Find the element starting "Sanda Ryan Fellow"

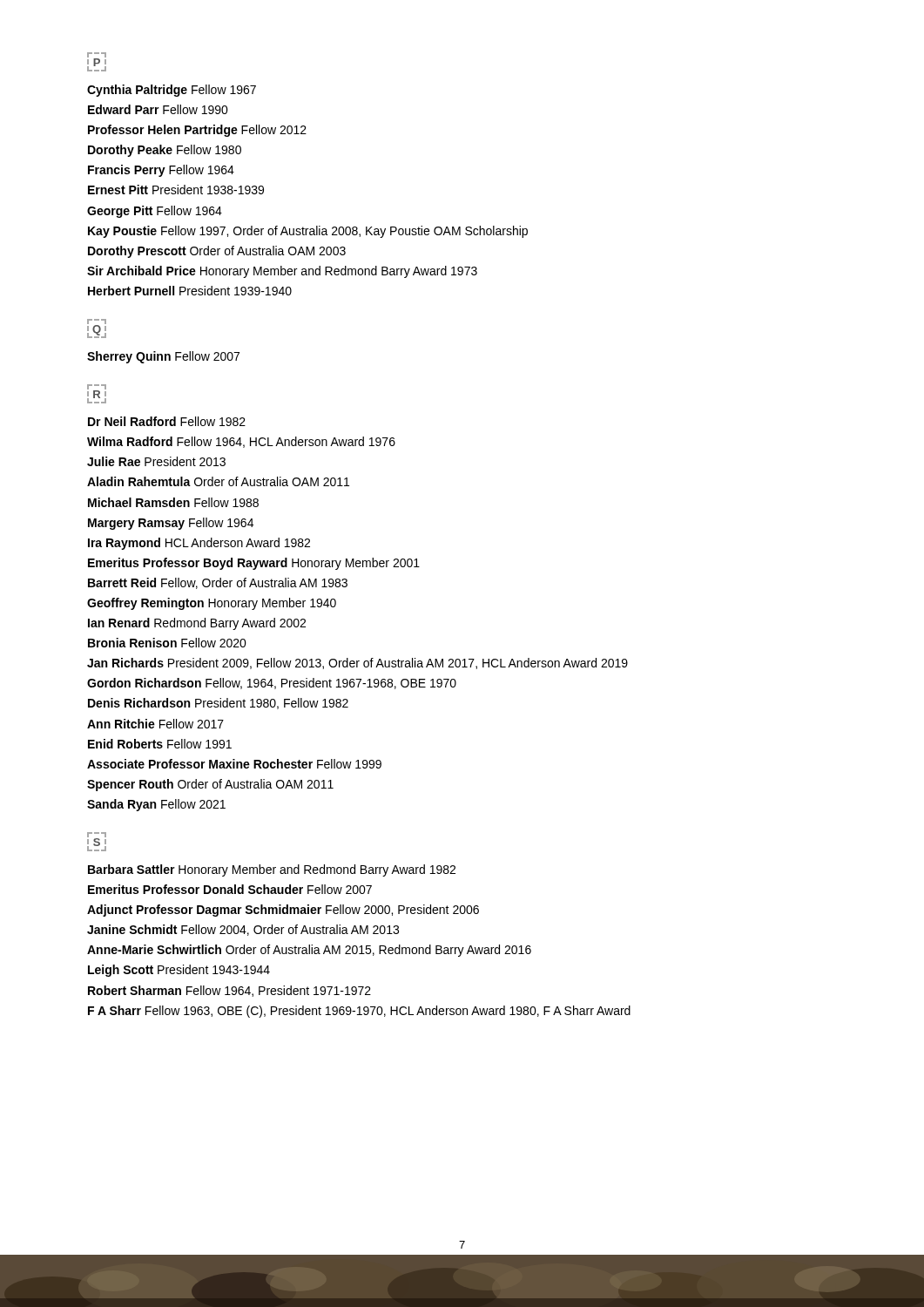point(157,804)
